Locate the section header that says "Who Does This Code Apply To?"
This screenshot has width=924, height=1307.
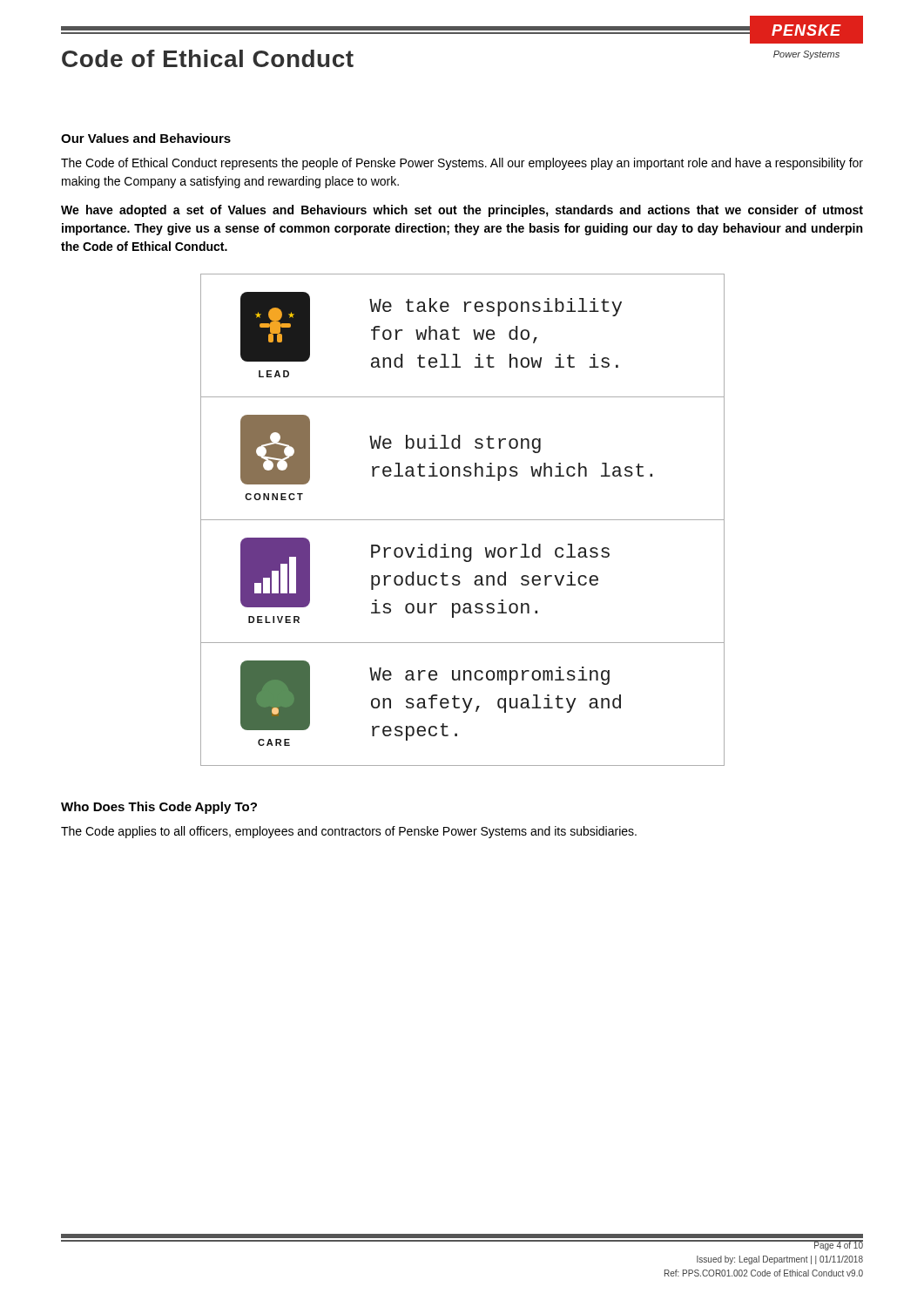159,806
